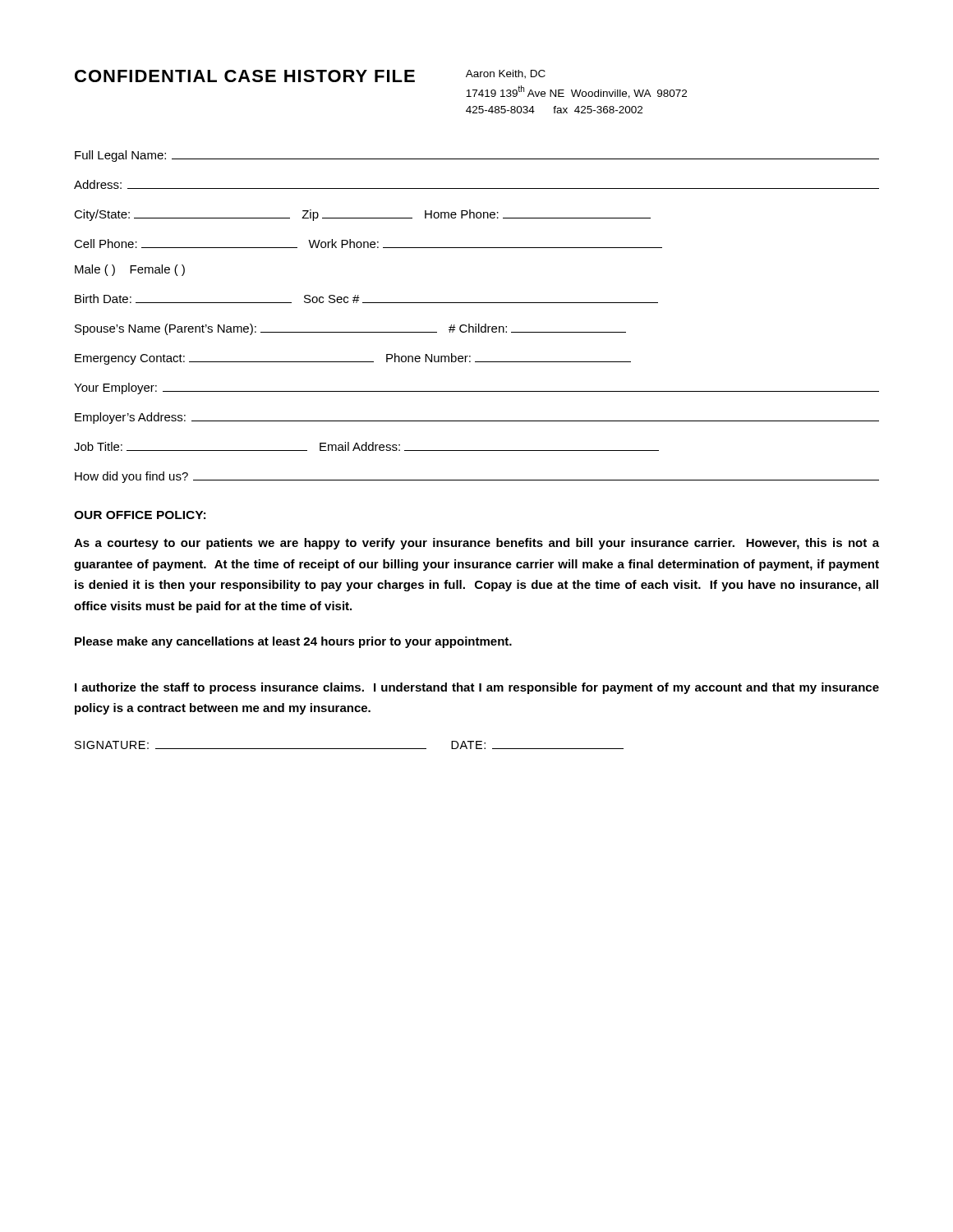Image resolution: width=953 pixels, height=1232 pixels.
Task: Find the text starting "Full Legal Name:"
Action: pyautogui.click(x=476, y=153)
